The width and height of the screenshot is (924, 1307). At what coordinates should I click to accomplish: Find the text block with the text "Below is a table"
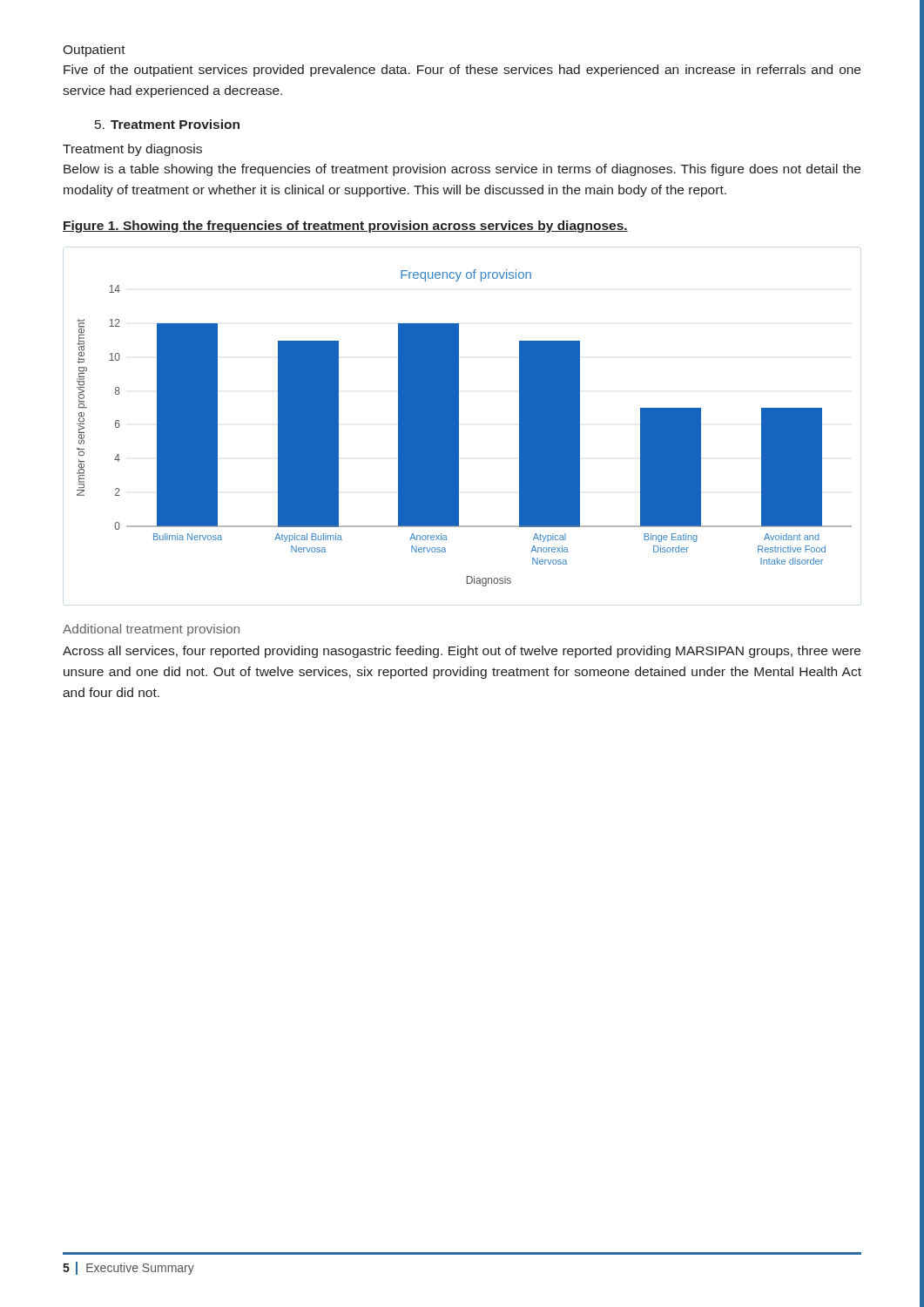click(462, 179)
